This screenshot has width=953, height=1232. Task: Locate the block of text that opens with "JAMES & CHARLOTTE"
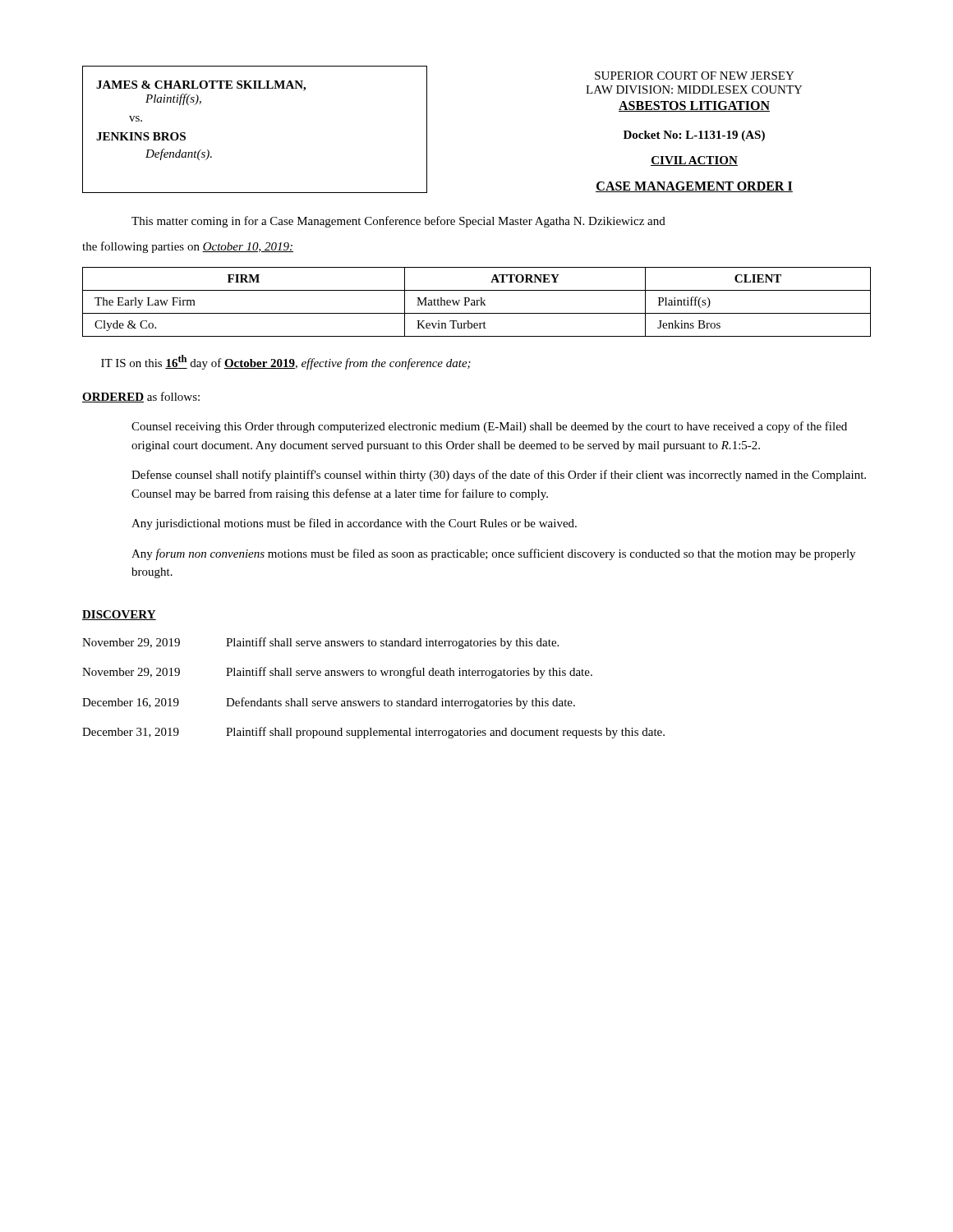coord(201,86)
